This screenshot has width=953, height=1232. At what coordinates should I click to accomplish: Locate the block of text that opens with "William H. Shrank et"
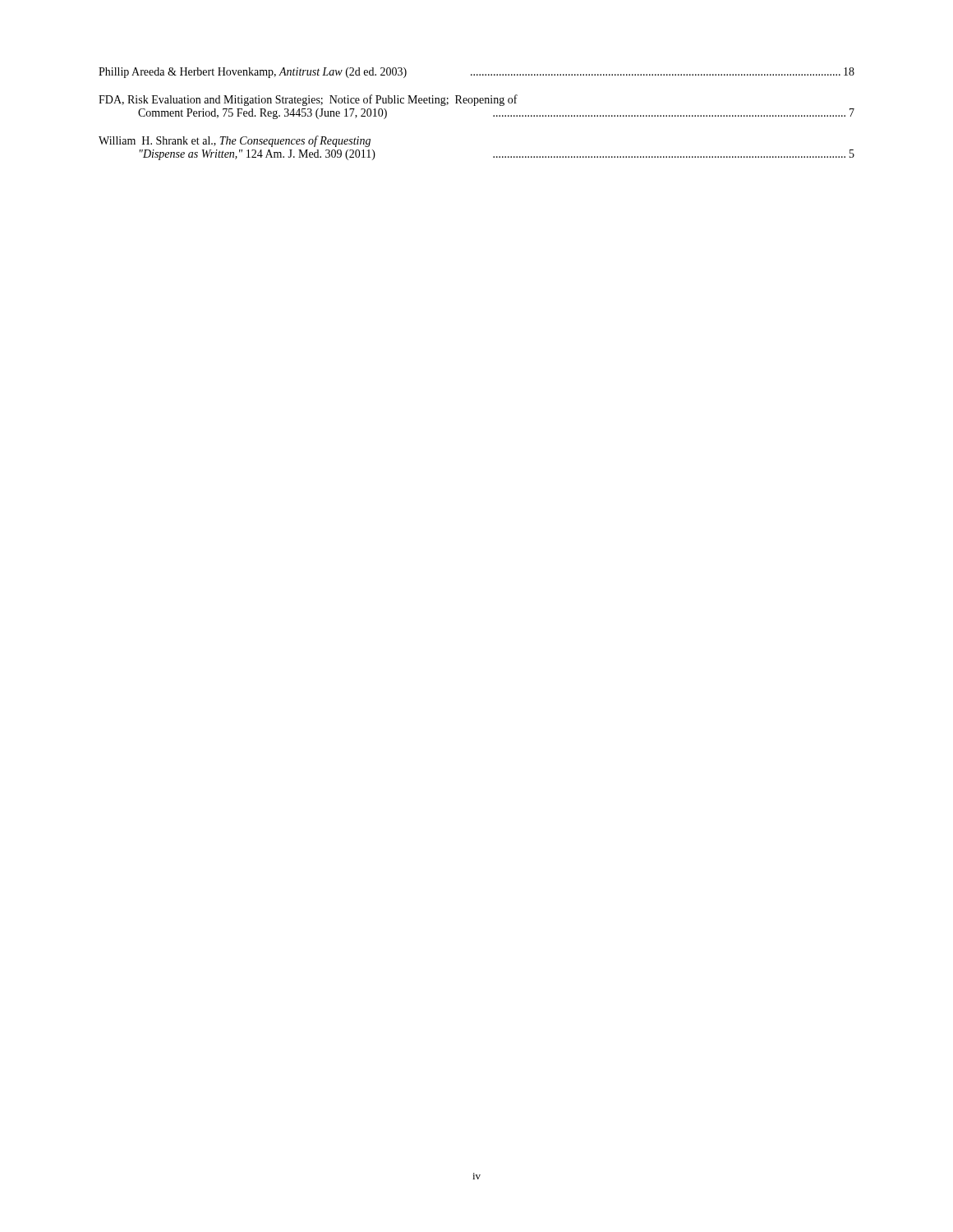[x=235, y=141]
